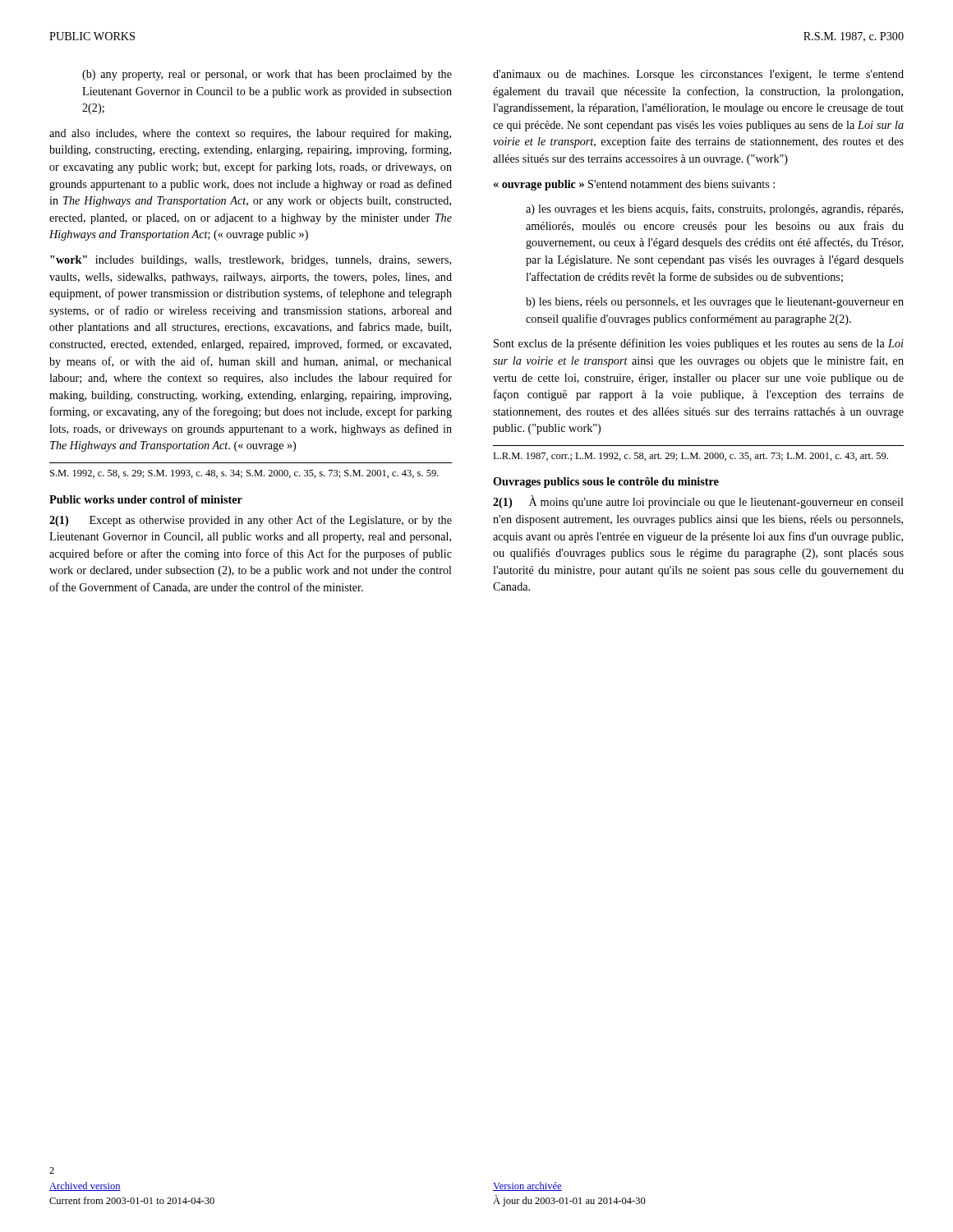Locate the block of text that opens with "2(1) Except as otherwise provided"
The height and width of the screenshot is (1232, 953).
[251, 554]
